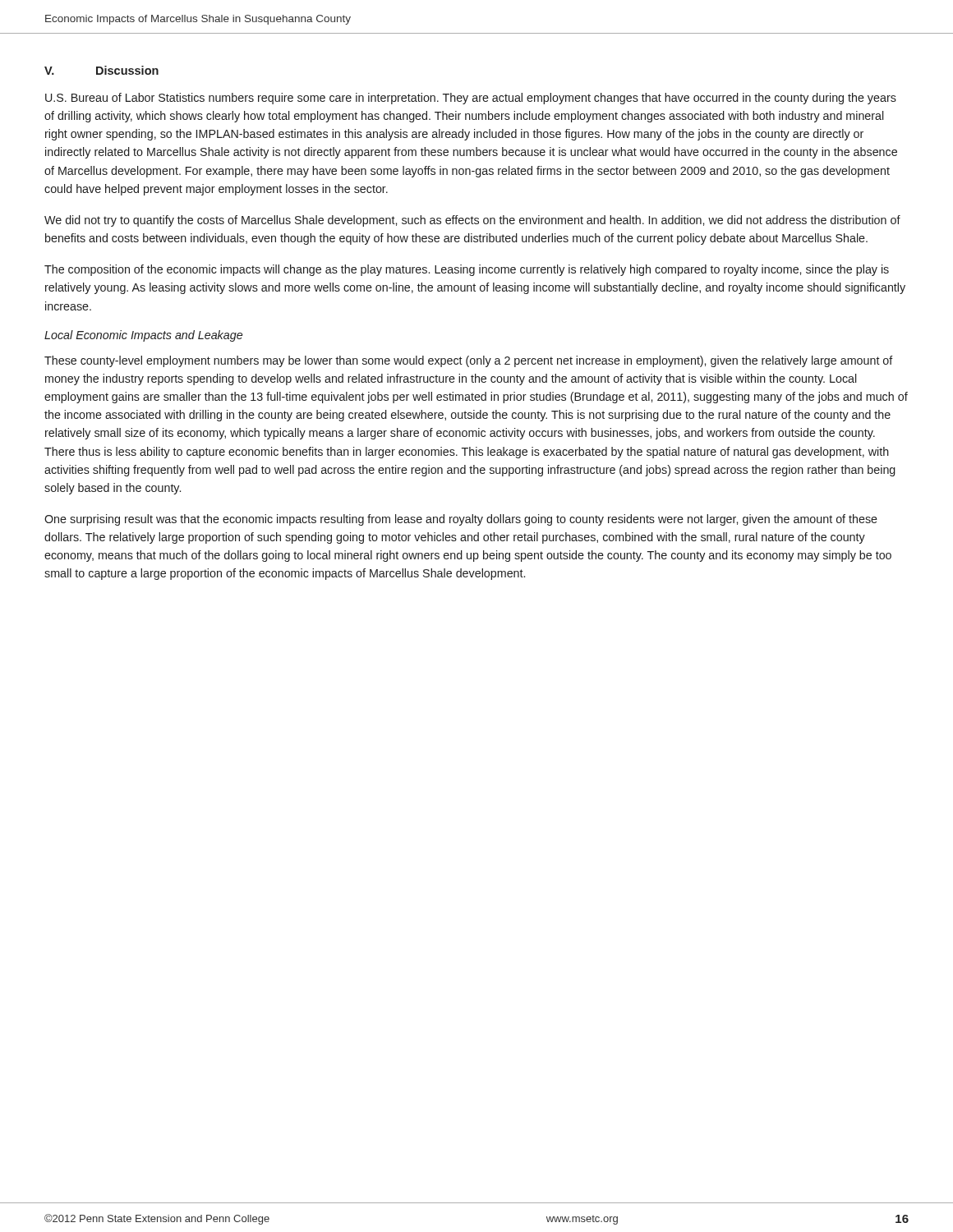Click the passage that begins "U.S. Bureau of Labor Statistics numbers require"
953x1232 pixels.
click(471, 143)
